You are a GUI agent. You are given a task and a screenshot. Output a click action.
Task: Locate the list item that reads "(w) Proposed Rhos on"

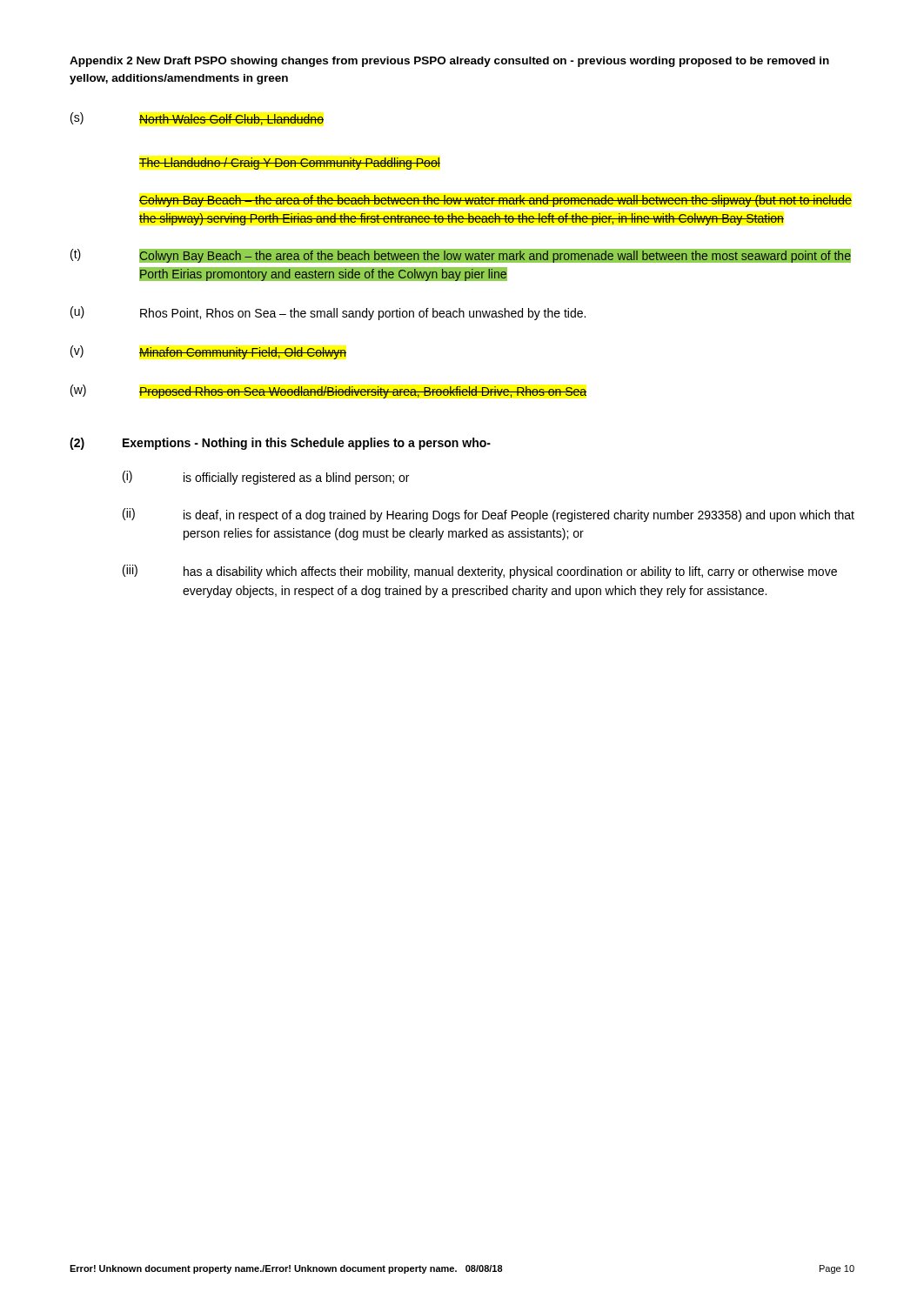(x=462, y=392)
